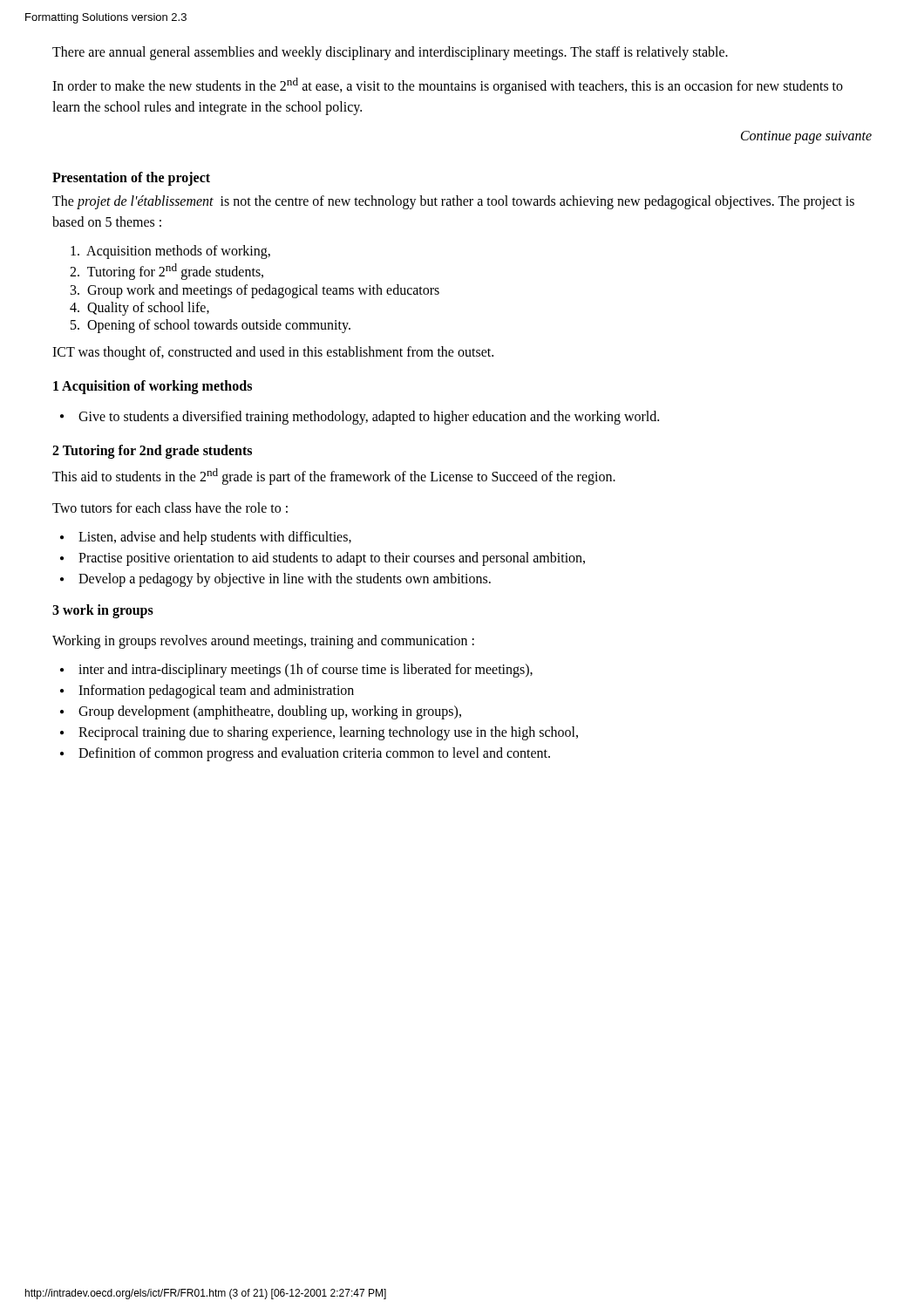The height and width of the screenshot is (1308, 924).
Task: Locate the list item that reads "Group development (amphitheatre, doubling up, working in groups),"
Action: pyautogui.click(x=270, y=711)
